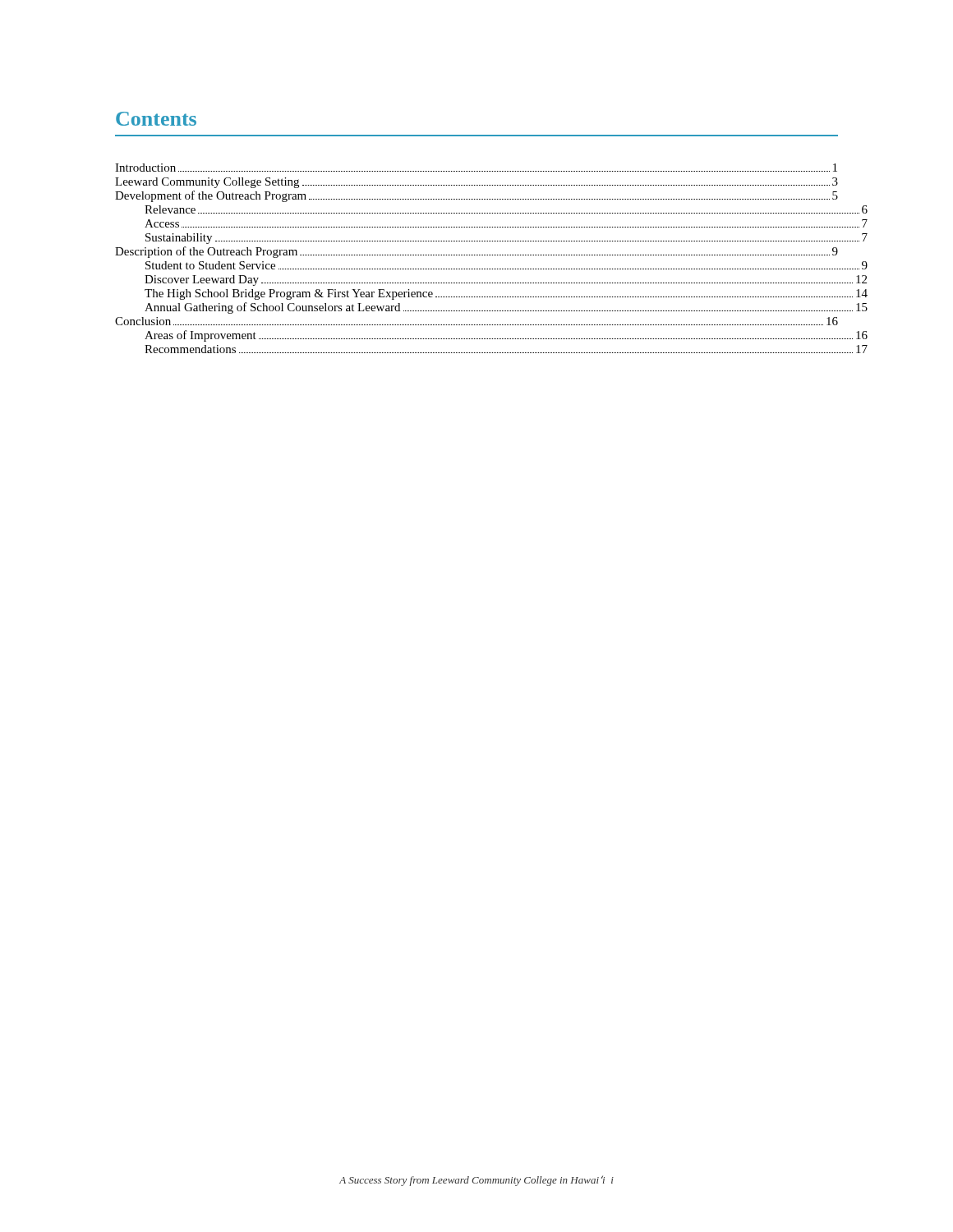Point to the block starting "Areas of Improvement 16"
Image resolution: width=953 pixels, height=1232 pixels.
click(476, 336)
